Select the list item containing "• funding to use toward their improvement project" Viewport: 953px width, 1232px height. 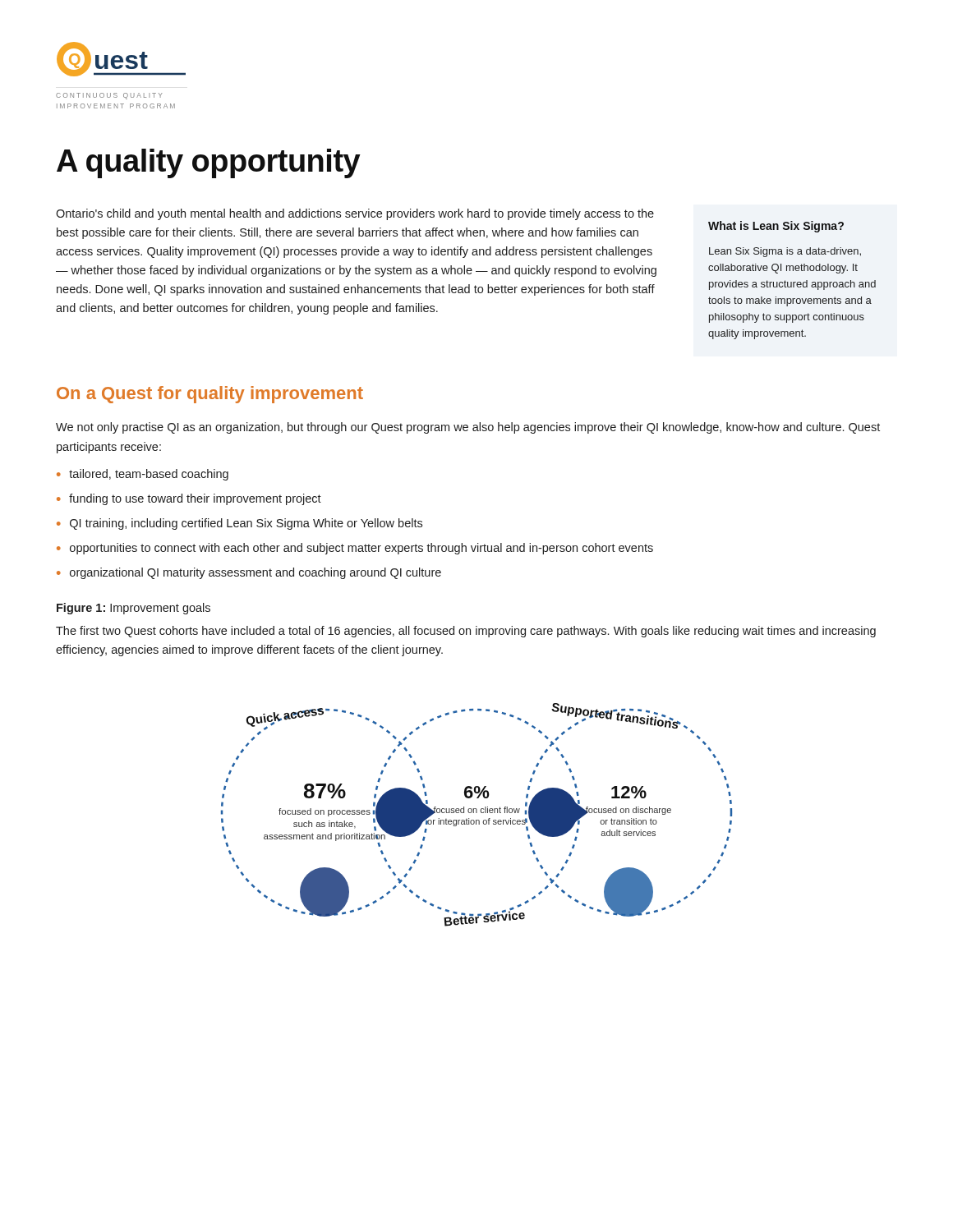(x=188, y=500)
